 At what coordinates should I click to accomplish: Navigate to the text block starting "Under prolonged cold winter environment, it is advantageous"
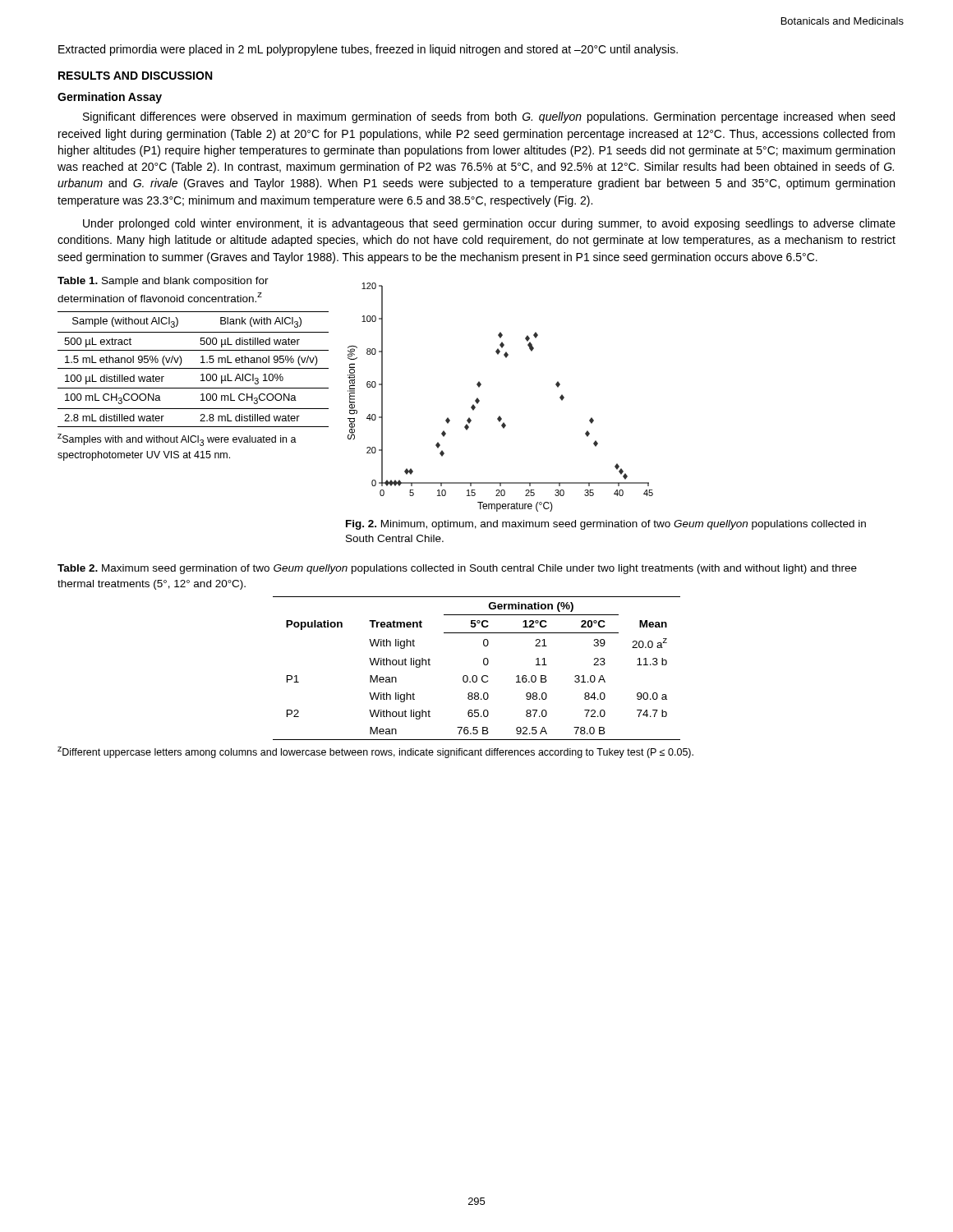pyautogui.click(x=476, y=240)
